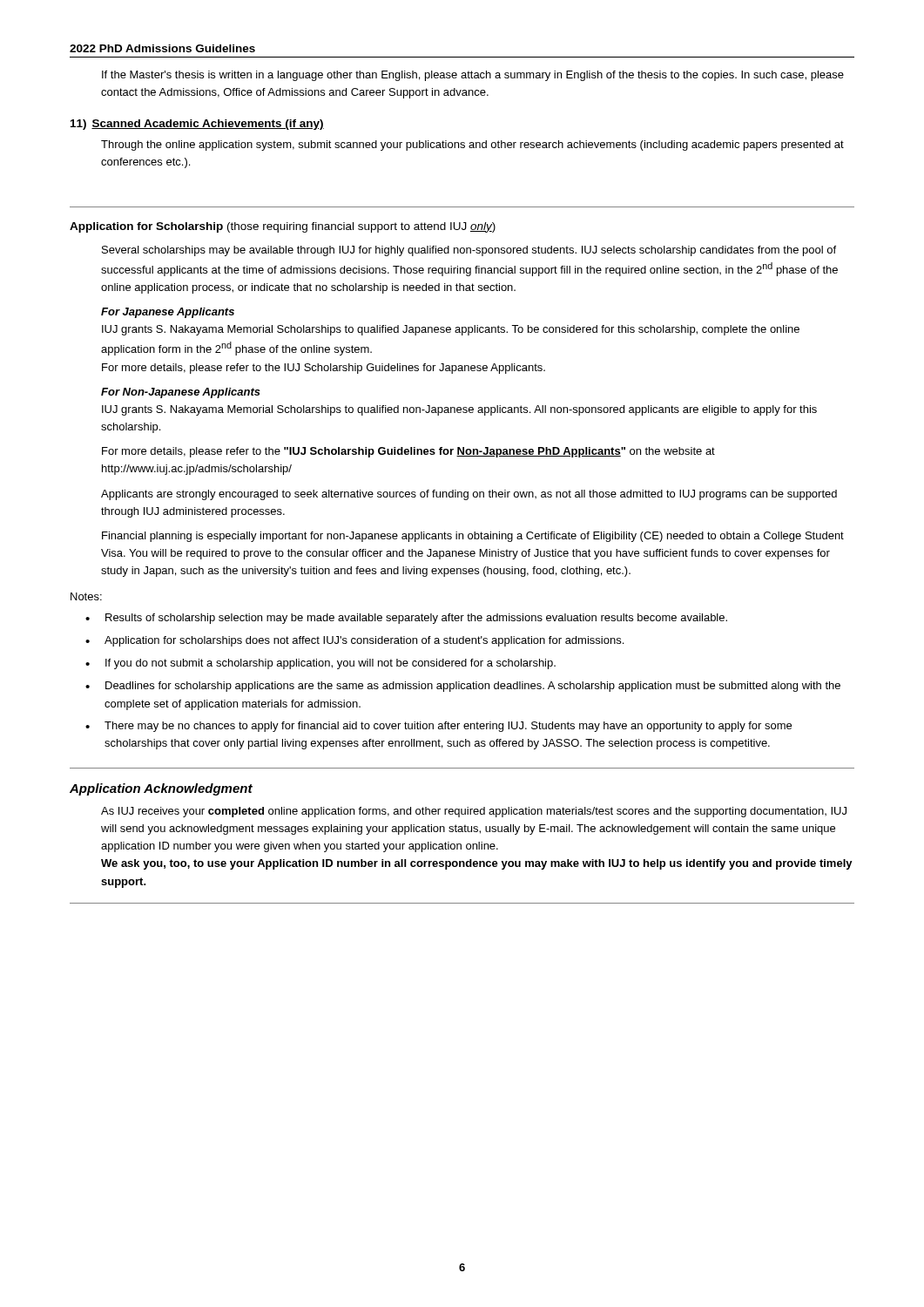This screenshot has height=1307, width=924.
Task: Locate the block starting "Financial planning is"
Action: tap(478, 553)
